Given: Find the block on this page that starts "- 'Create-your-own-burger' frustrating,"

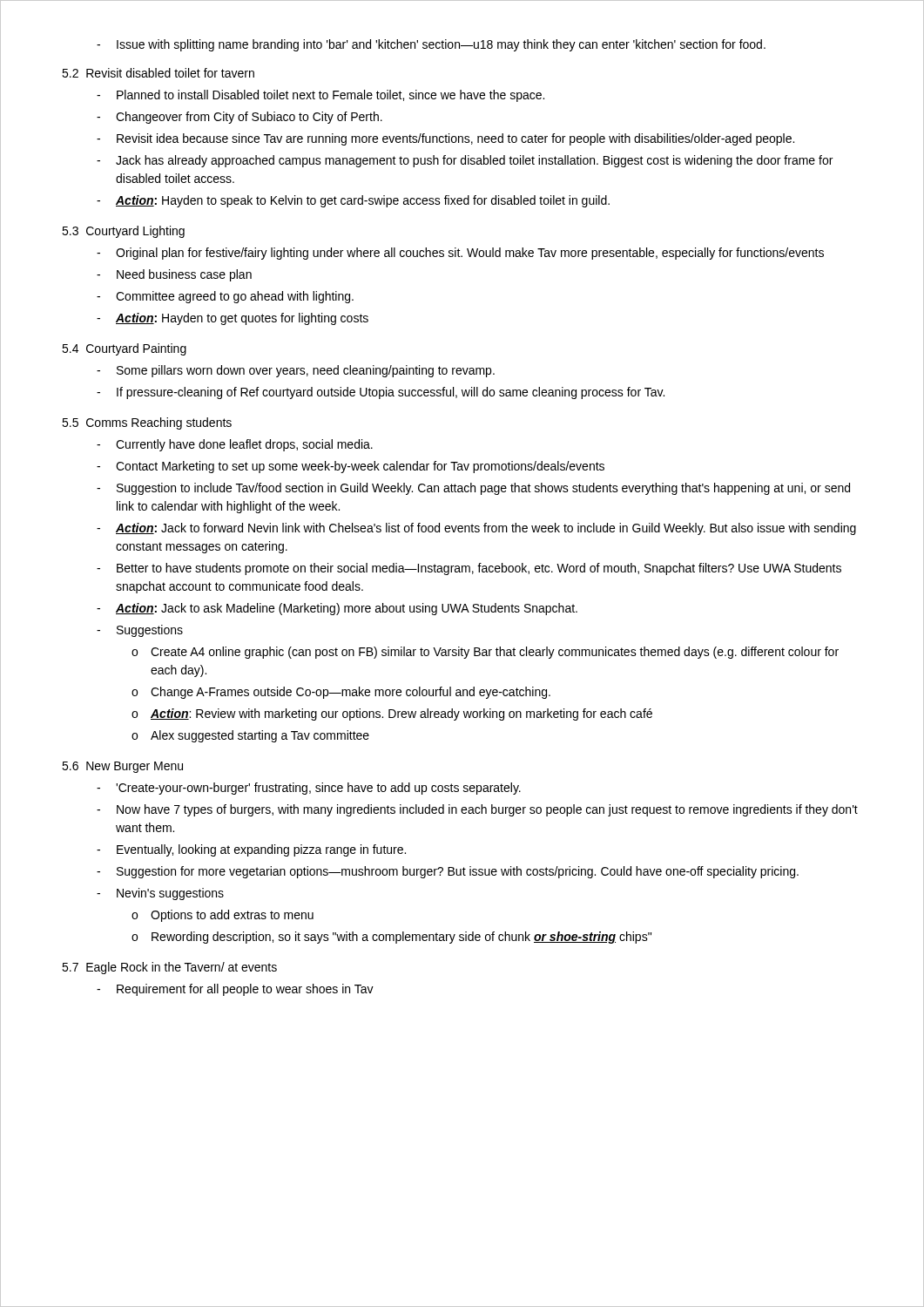Looking at the screenshot, I should (x=479, y=788).
